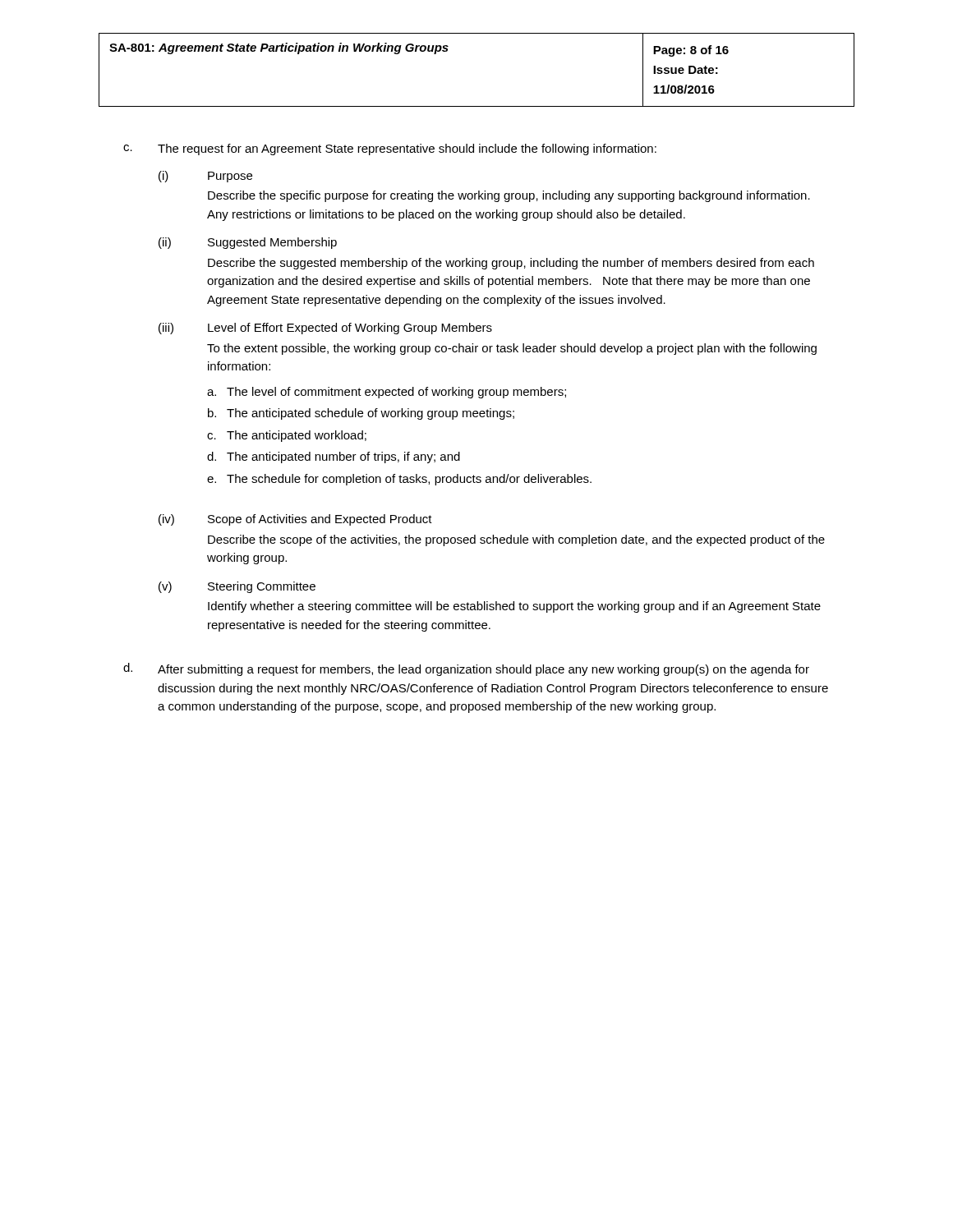Navigate to the region starting "d.The anticipated number of trips, if any;"
This screenshot has height=1232, width=953.
[x=334, y=457]
